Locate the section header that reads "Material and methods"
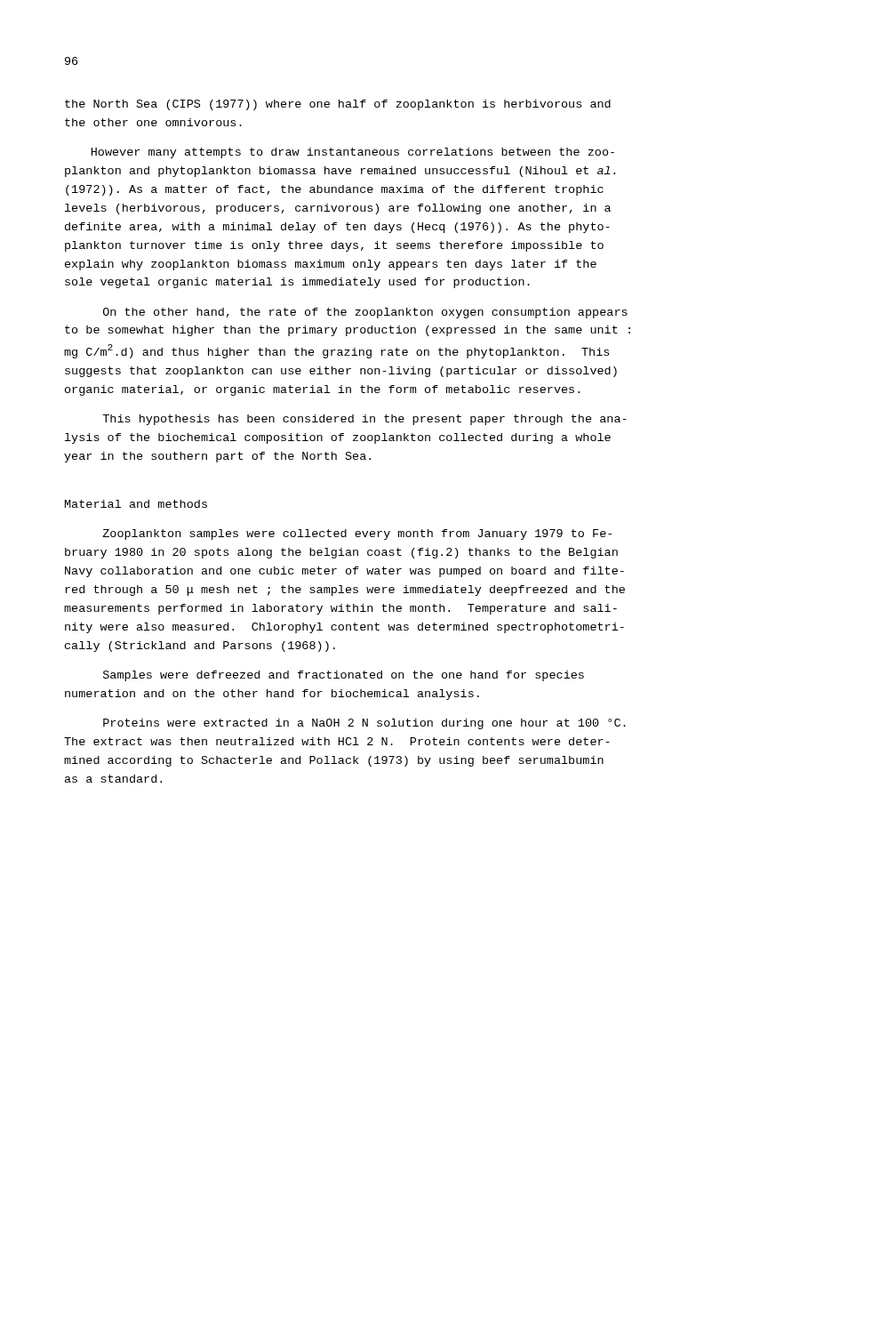This screenshot has width=896, height=1334. coord(136,505)
